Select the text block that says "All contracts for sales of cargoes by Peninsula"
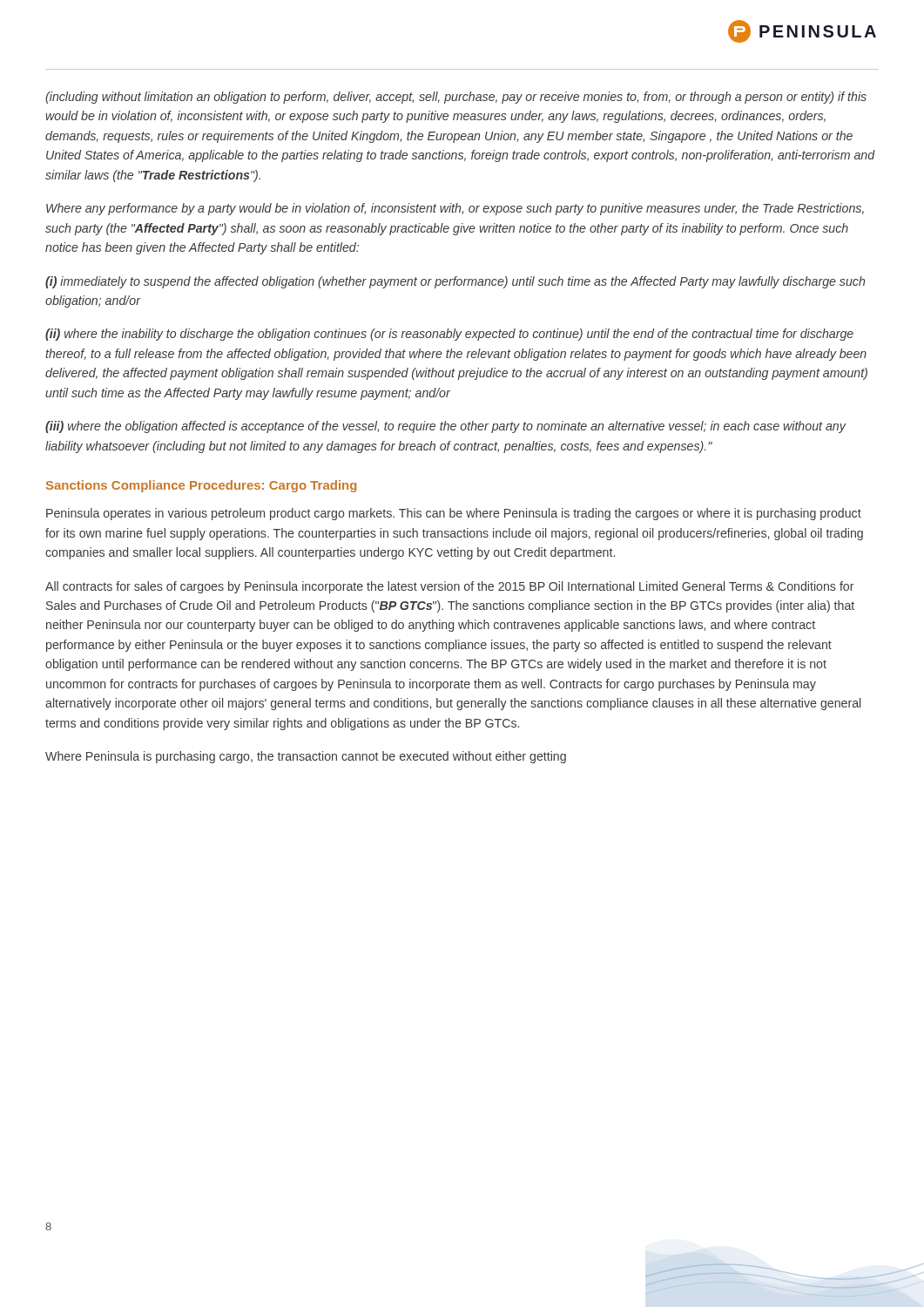Screen dimensions: 1307x924 (x=453, y=654)
